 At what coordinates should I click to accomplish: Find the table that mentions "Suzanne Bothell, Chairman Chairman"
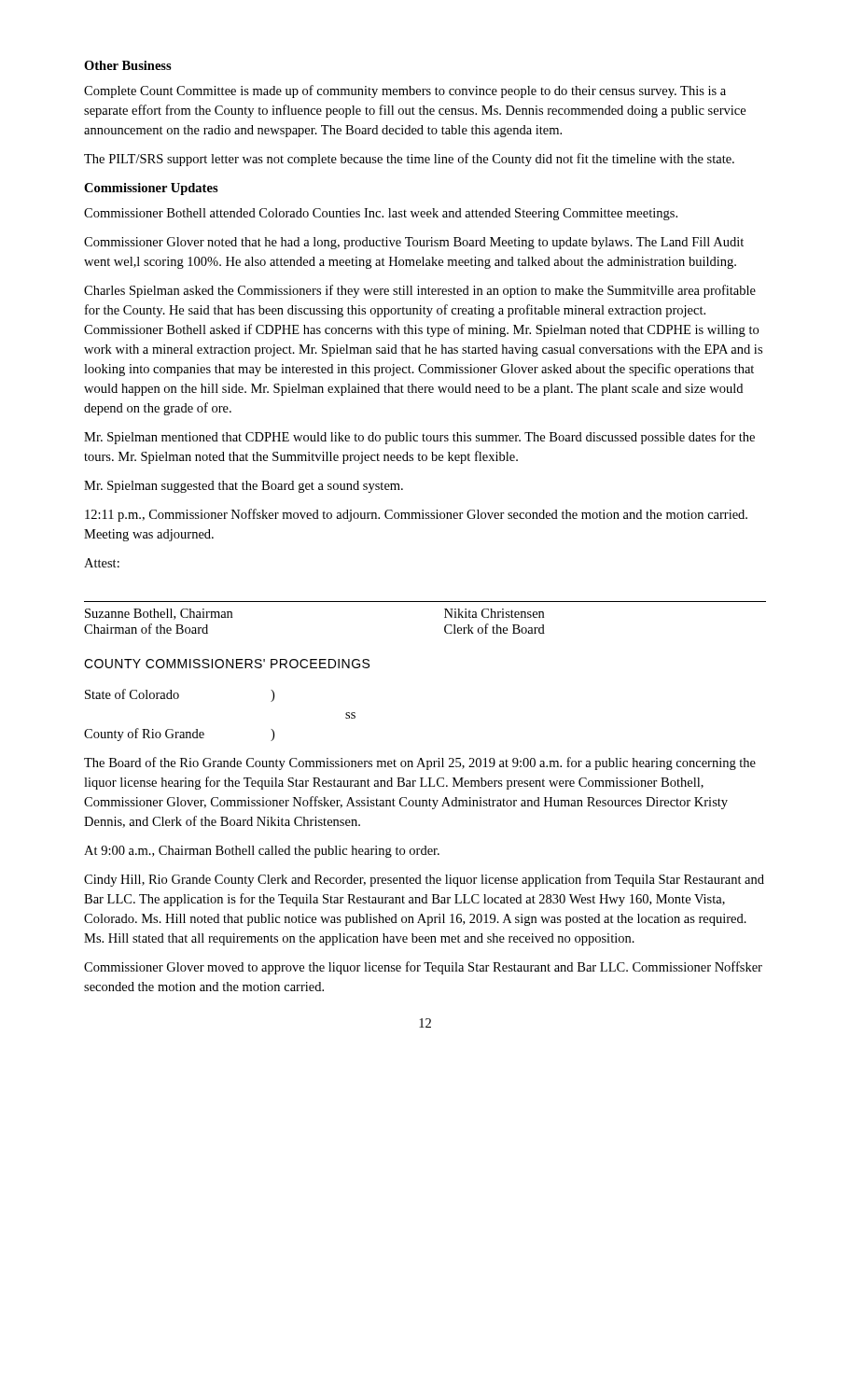point(425,620)
